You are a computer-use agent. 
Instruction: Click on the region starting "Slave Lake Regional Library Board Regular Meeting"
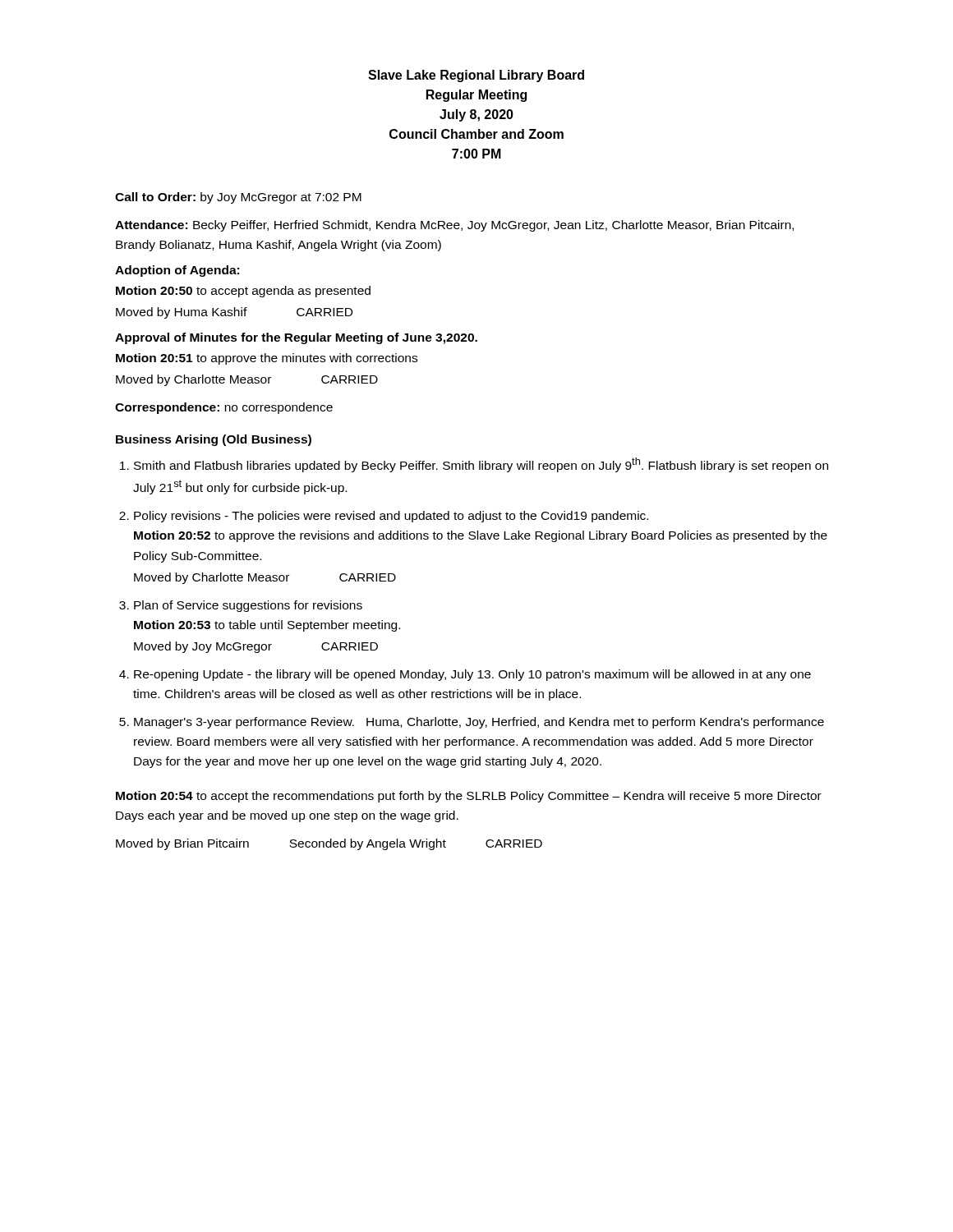coord(476,115)
